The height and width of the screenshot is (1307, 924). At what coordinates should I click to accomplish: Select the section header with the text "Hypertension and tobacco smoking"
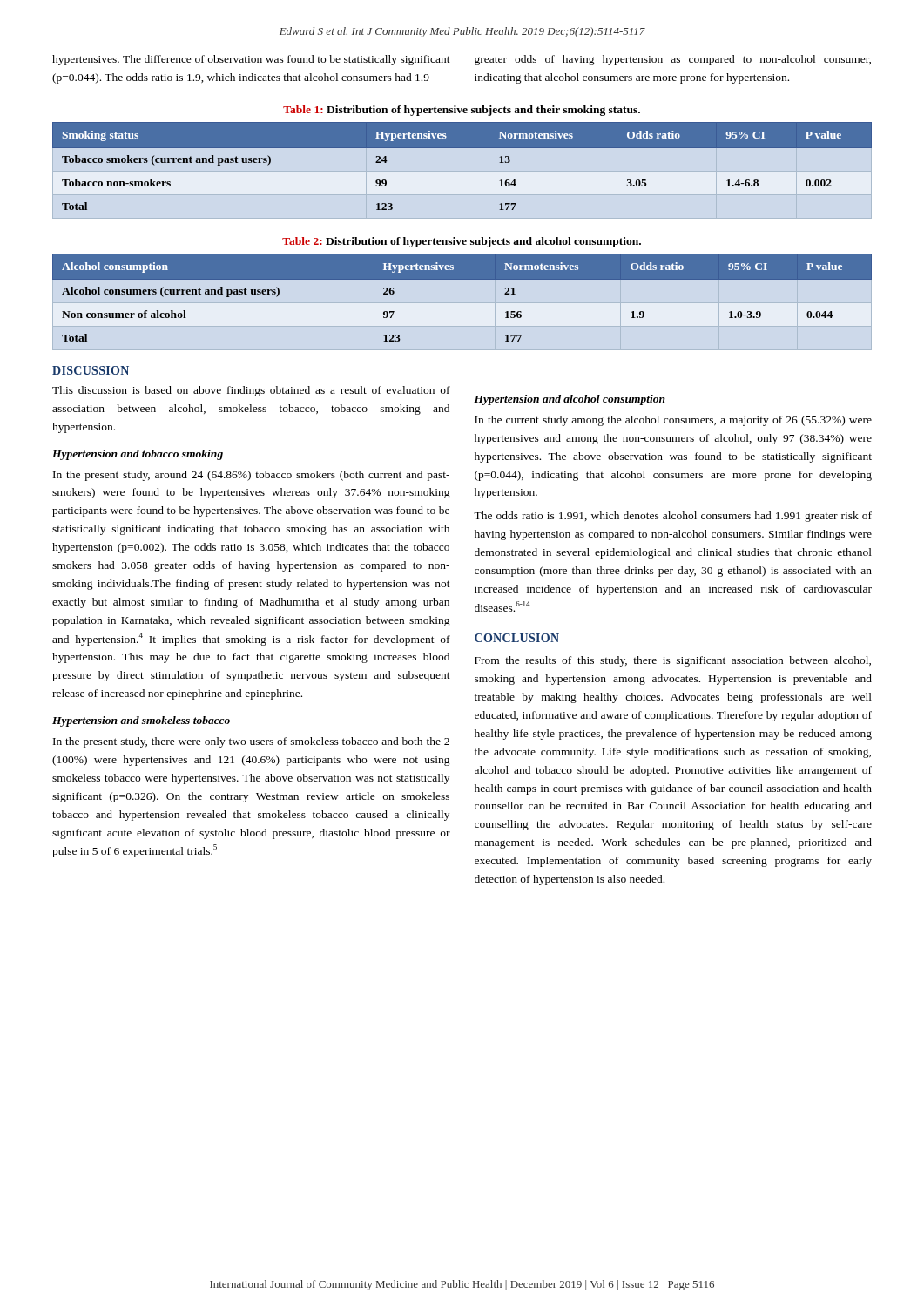[x=138, y=453]
